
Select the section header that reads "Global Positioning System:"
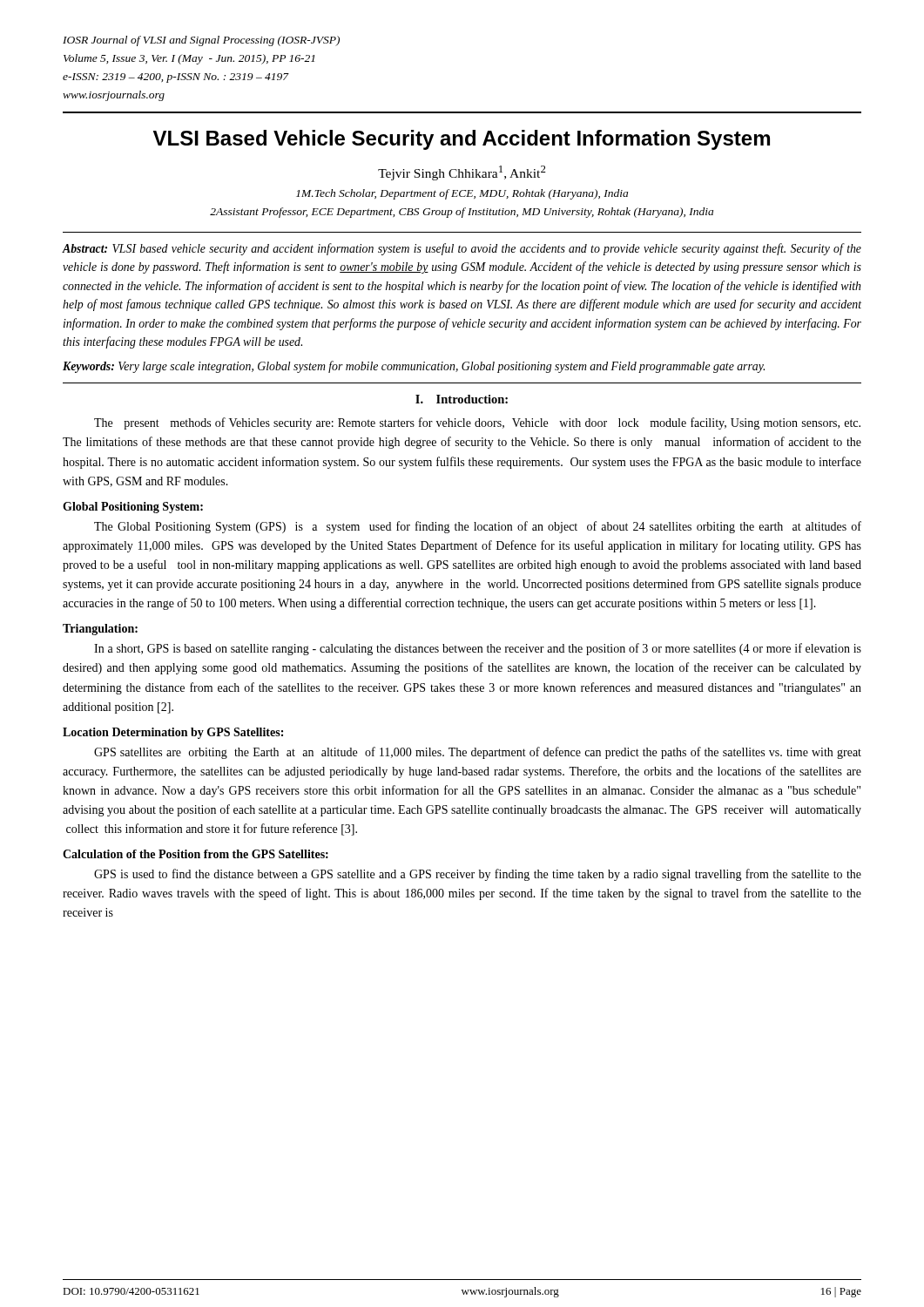pyautogui.click(x=133, y=506)
